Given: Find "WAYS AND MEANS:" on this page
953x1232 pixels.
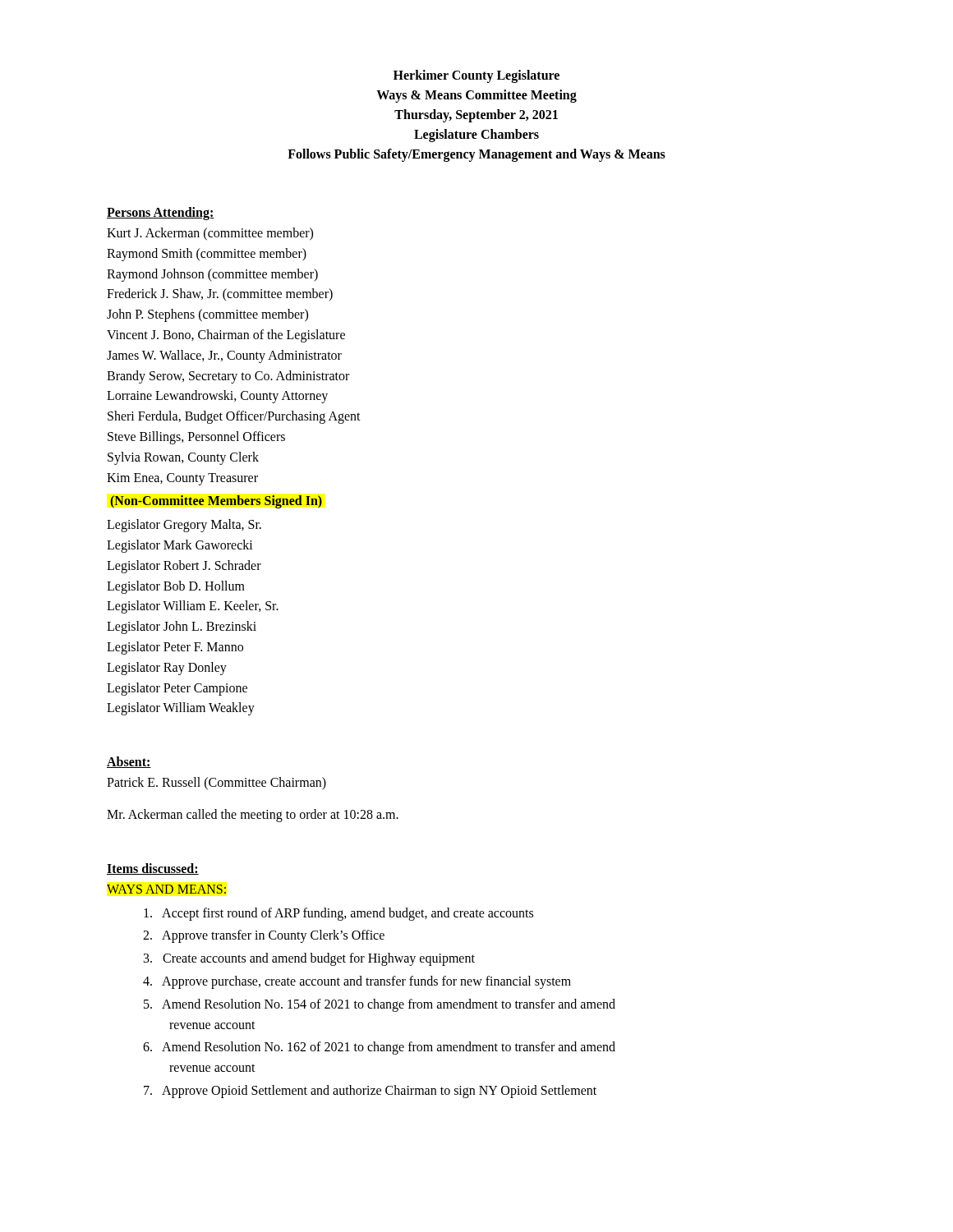Looking at the screenshot, I should (167, 889).
